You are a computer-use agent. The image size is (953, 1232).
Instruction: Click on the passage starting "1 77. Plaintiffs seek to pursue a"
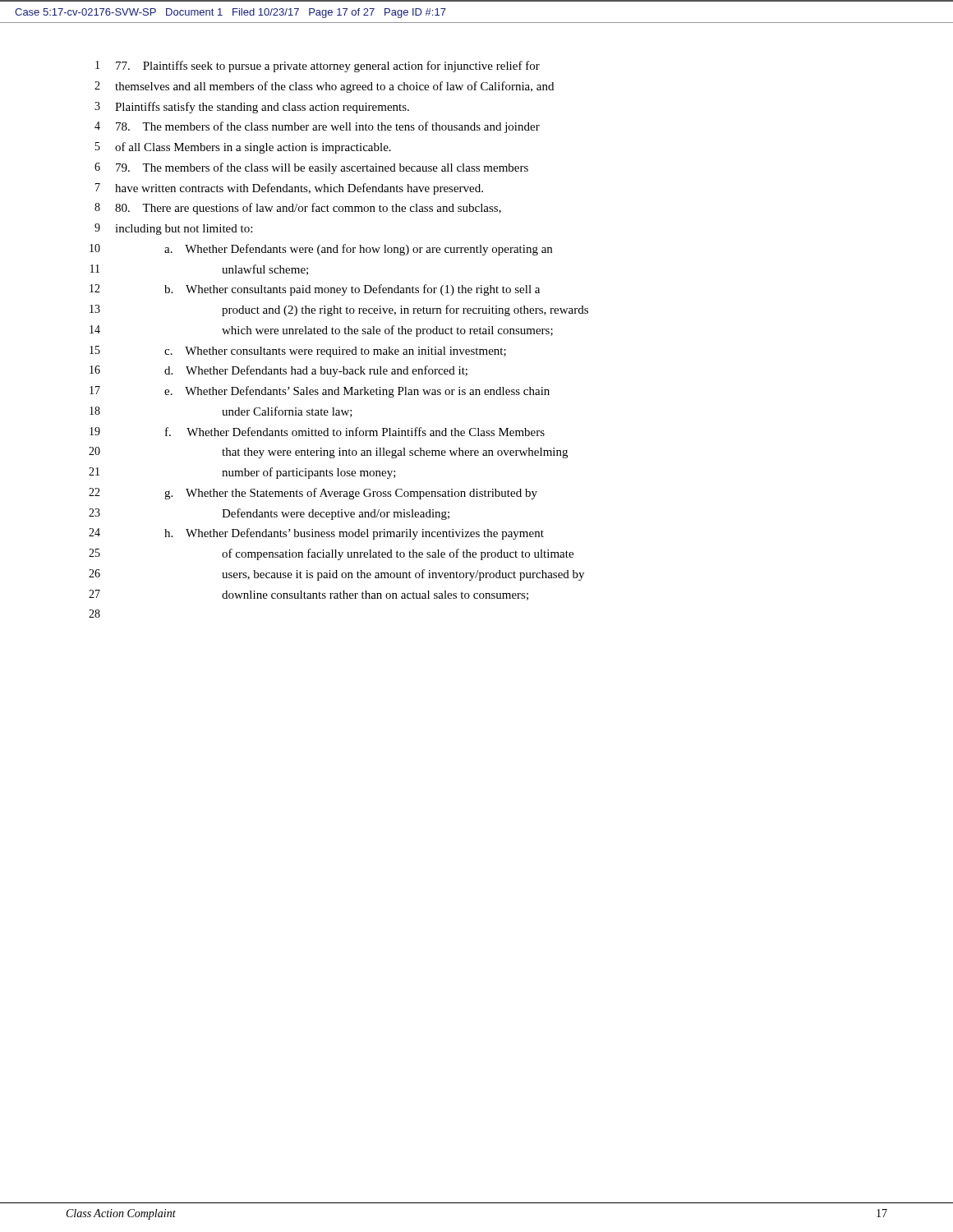(476, 86)
